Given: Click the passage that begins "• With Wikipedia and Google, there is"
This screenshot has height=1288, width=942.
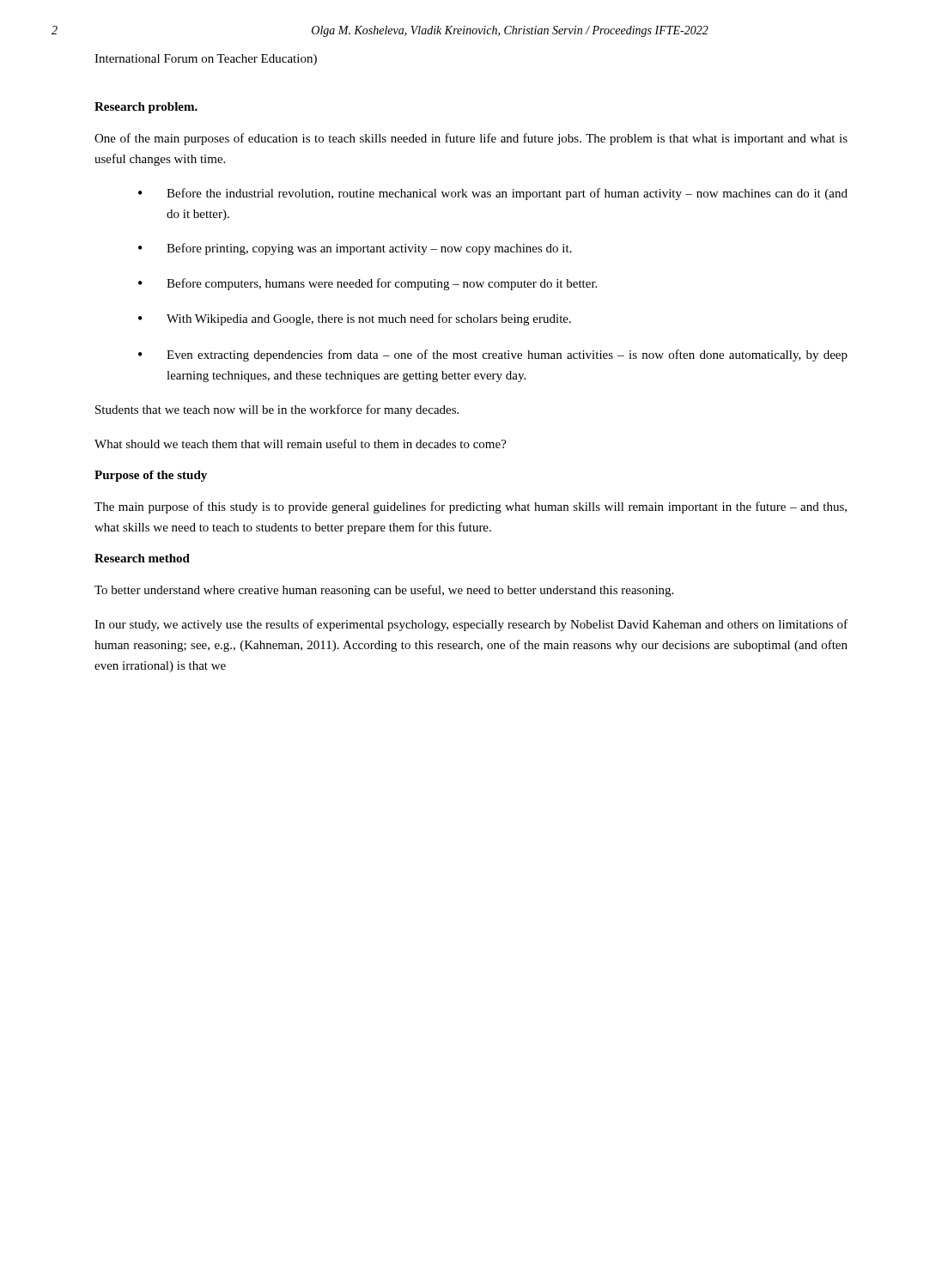Looking at the screenshot, I should (492, 319).
